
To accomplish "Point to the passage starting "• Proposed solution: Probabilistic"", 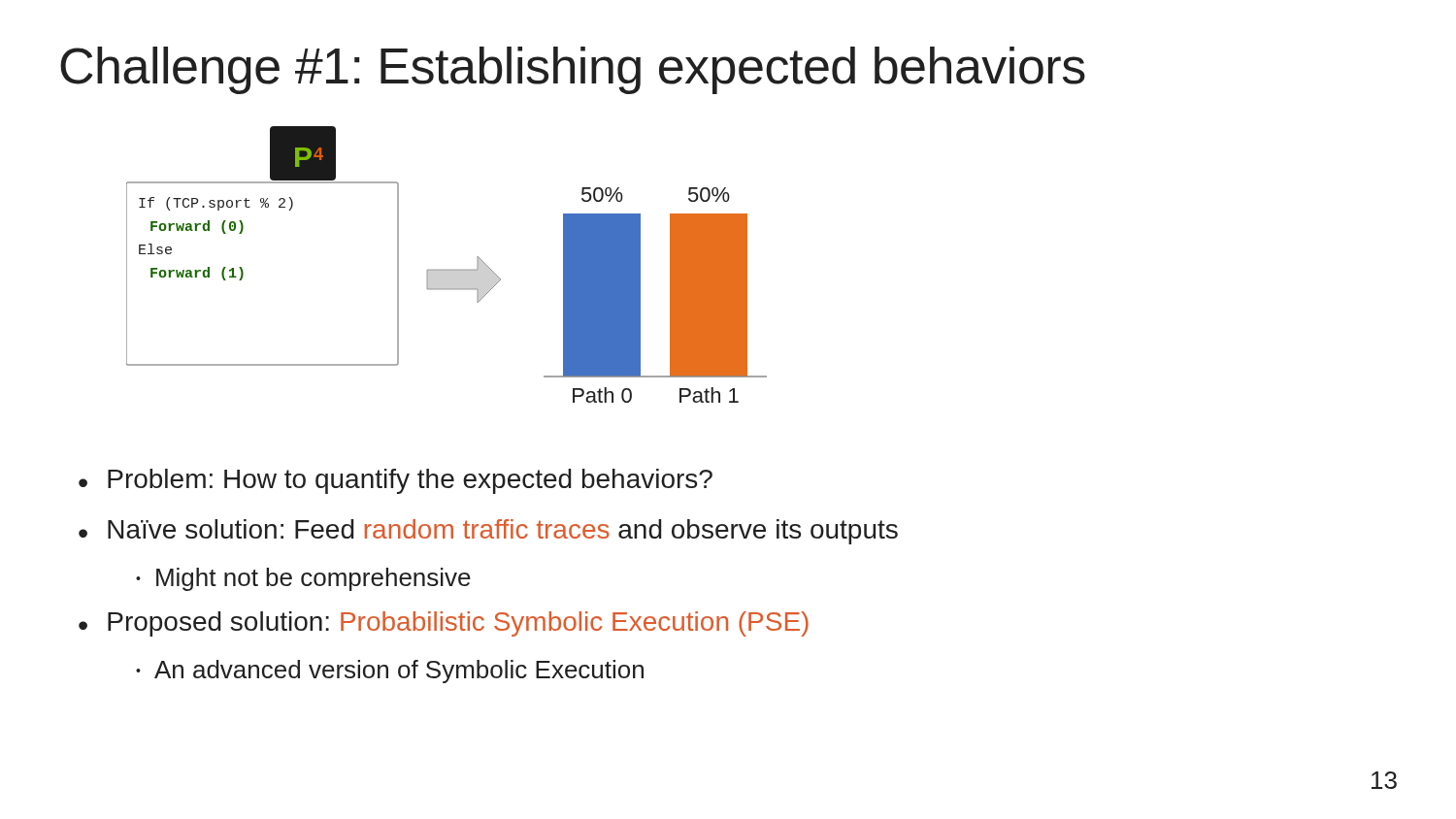I will (444, 625).
